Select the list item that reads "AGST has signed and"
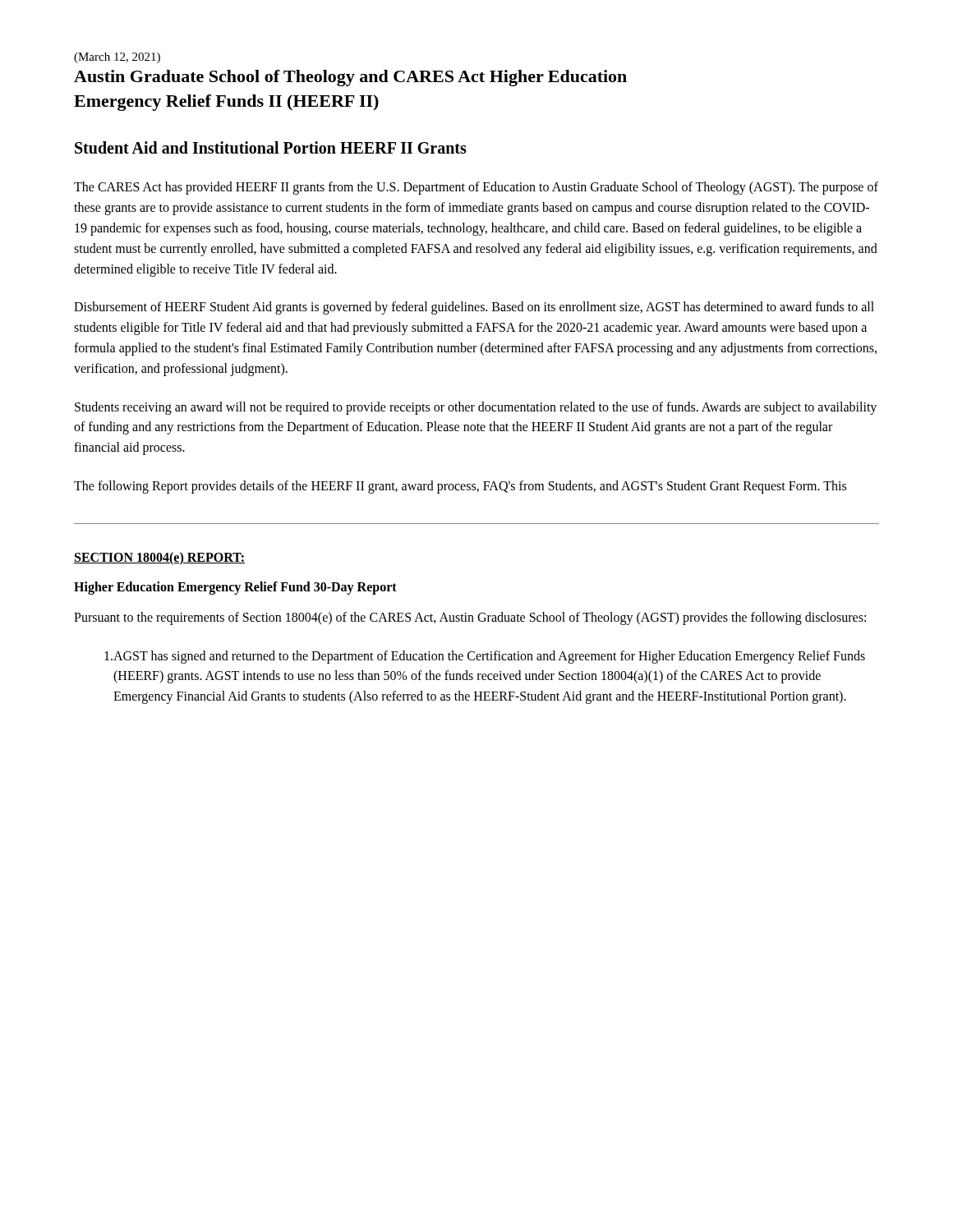 (476, 677)
